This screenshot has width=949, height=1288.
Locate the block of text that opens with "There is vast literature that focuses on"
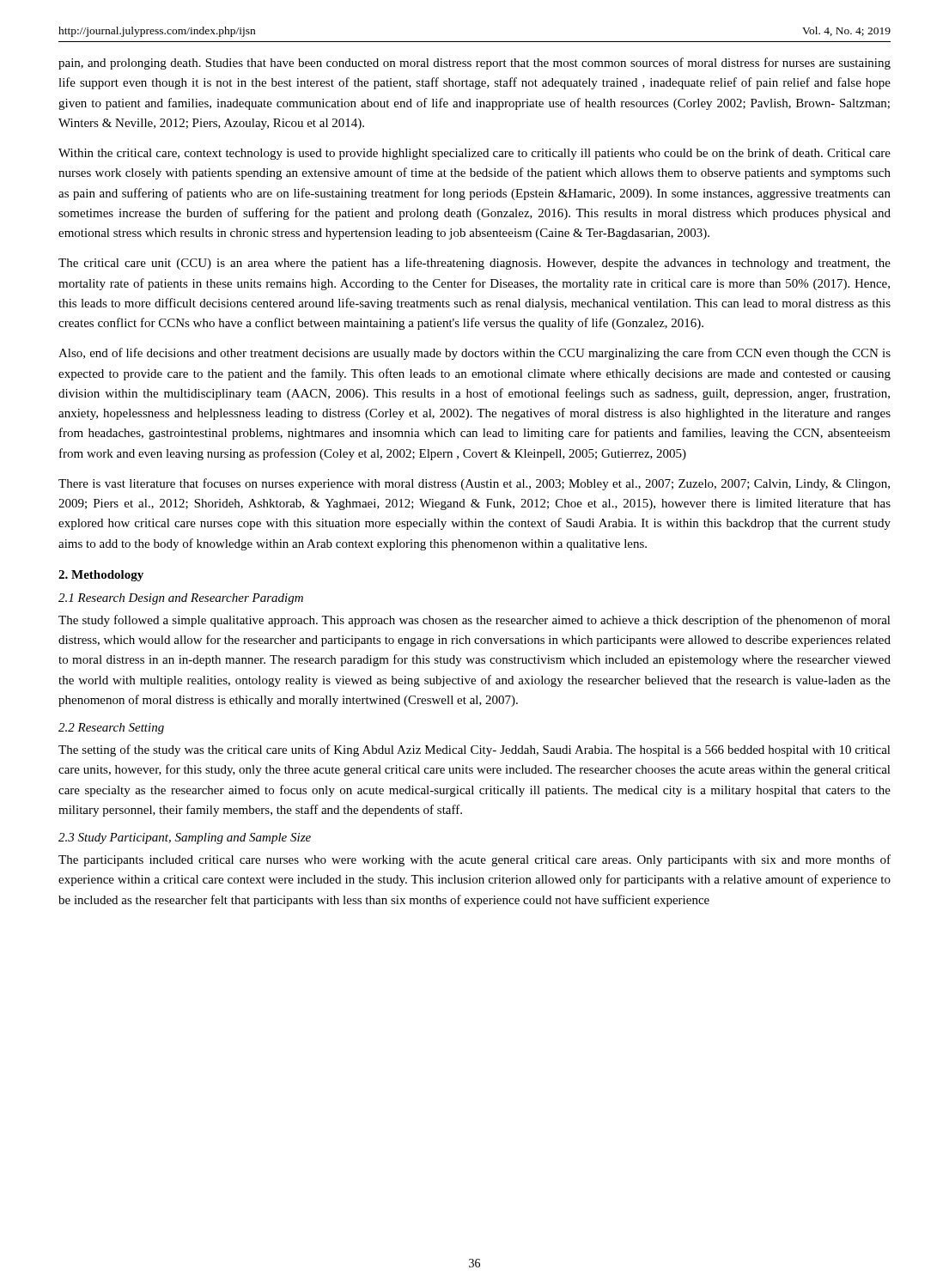pyautogui.click(x=474, y=513)
